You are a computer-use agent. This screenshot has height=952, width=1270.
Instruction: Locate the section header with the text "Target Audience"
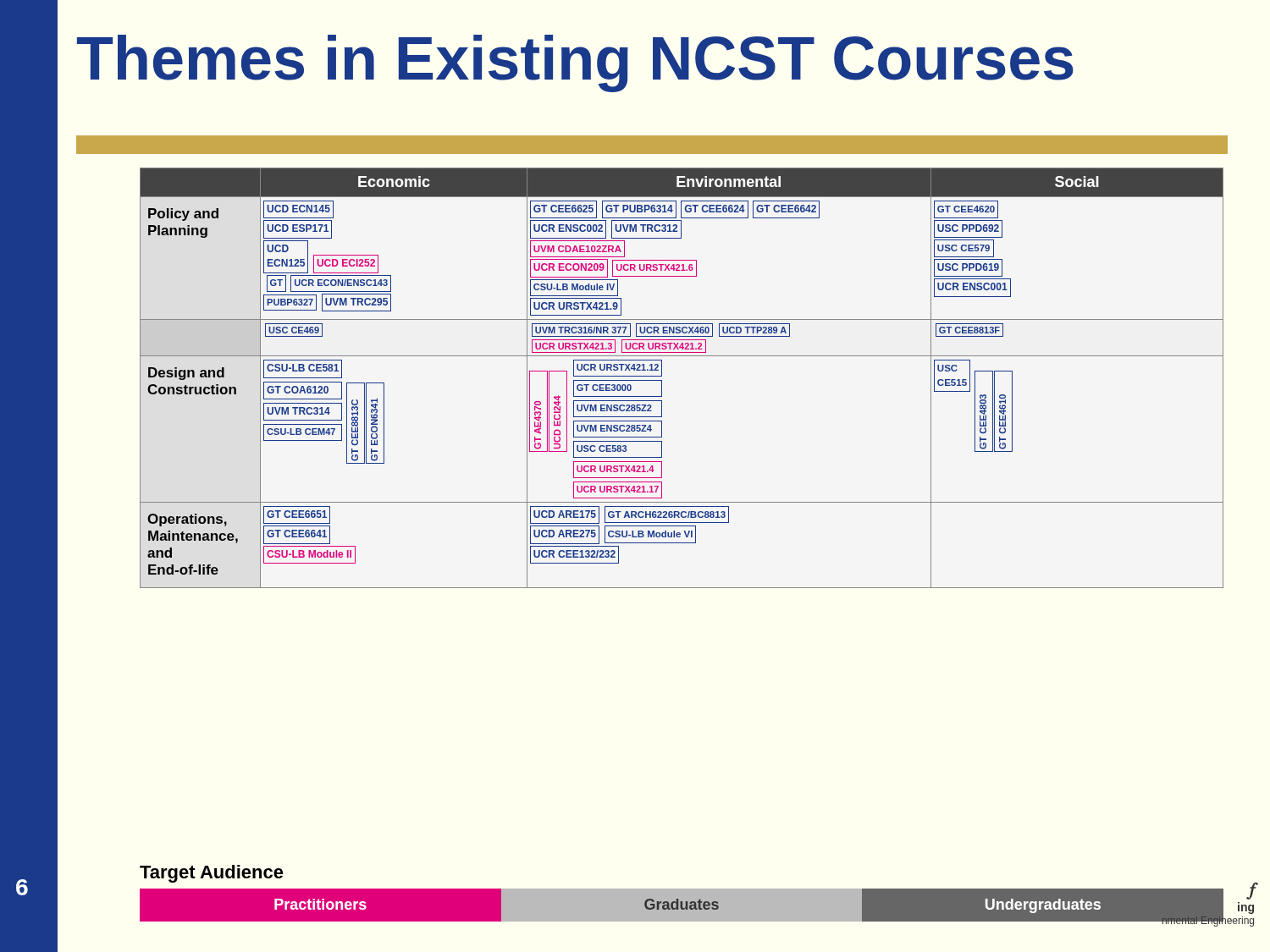(x=212, y=872)
